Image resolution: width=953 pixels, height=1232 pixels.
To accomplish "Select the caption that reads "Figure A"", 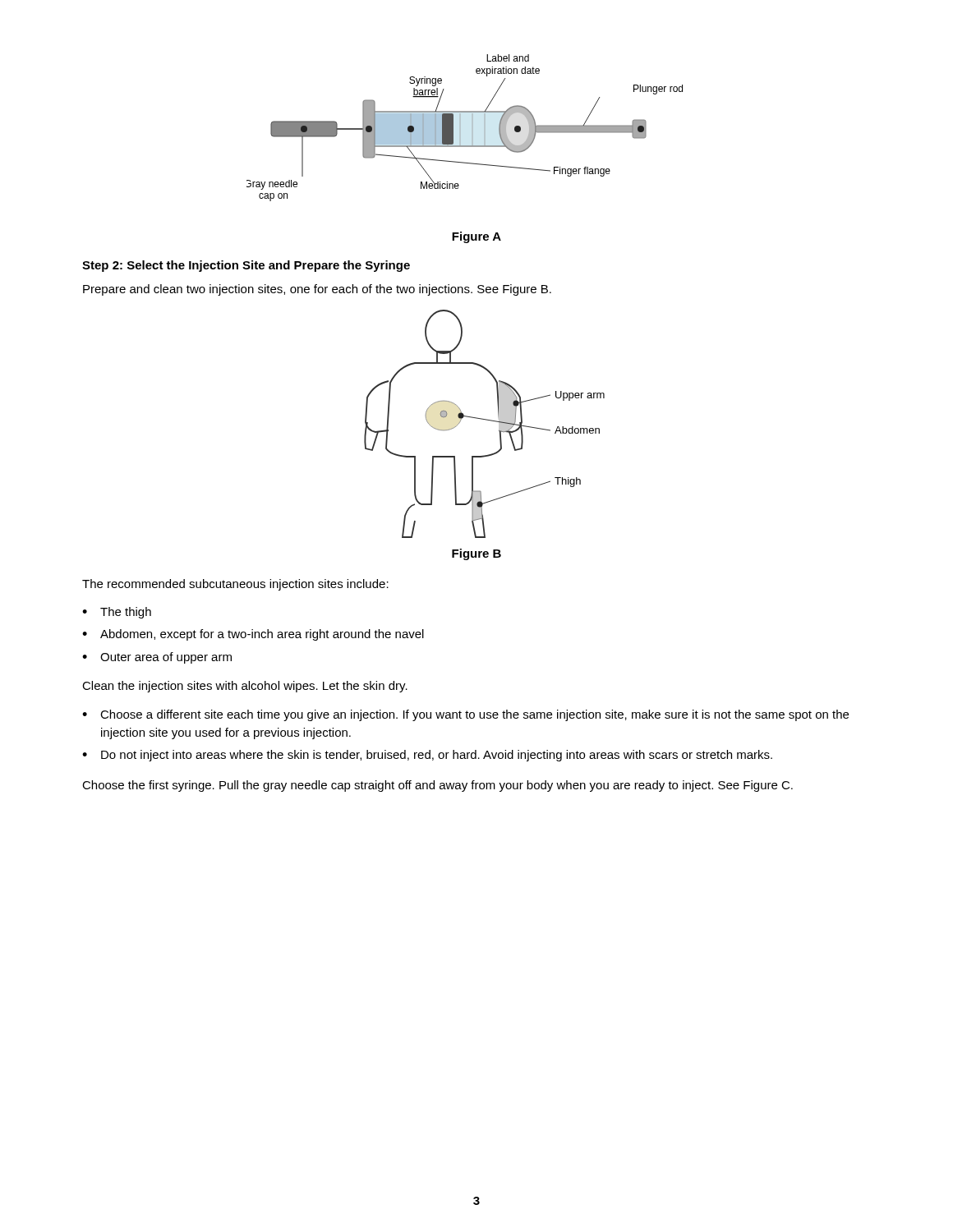I will 476,236.
